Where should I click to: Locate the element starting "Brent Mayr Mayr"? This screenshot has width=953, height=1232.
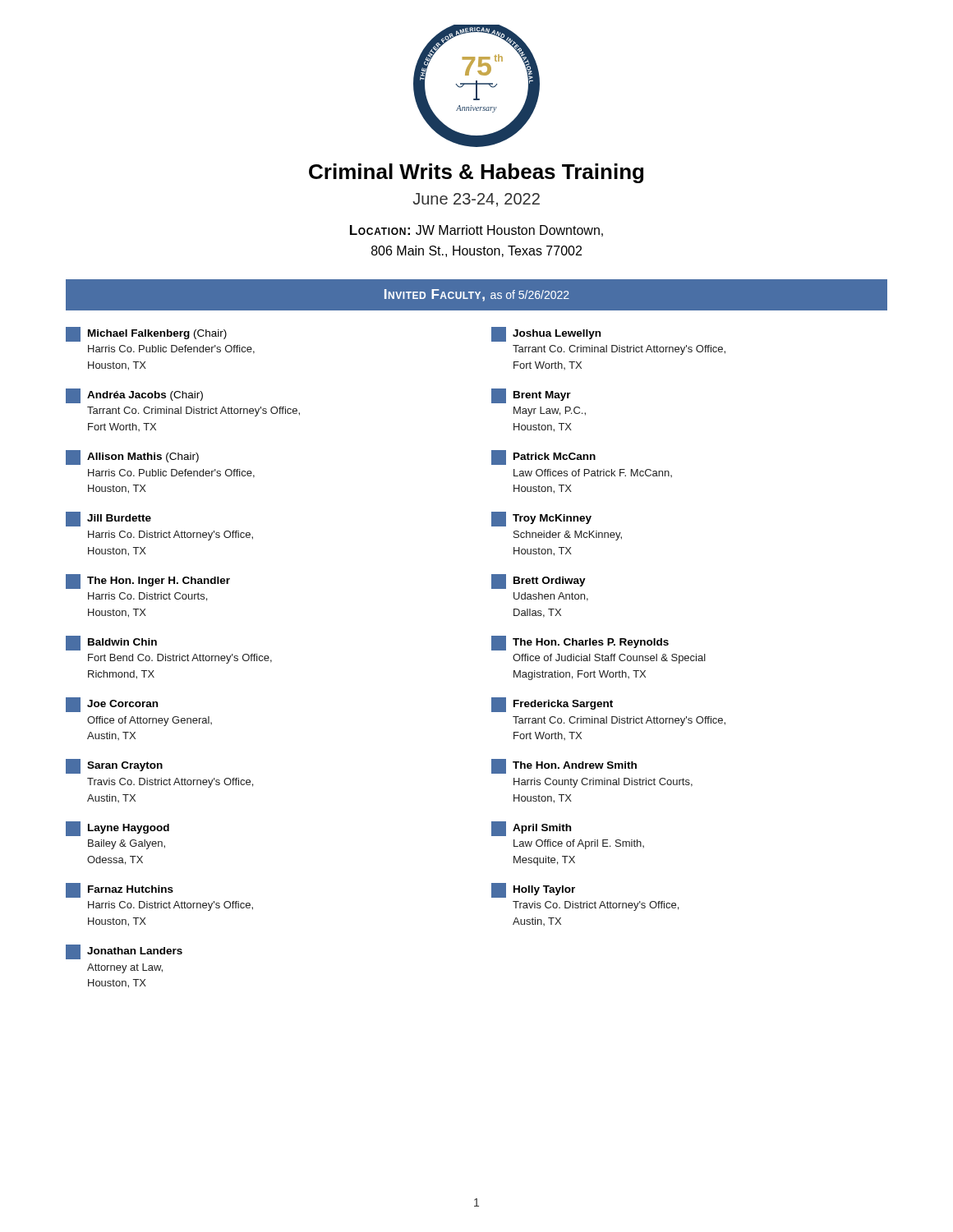tap(539, 411)
